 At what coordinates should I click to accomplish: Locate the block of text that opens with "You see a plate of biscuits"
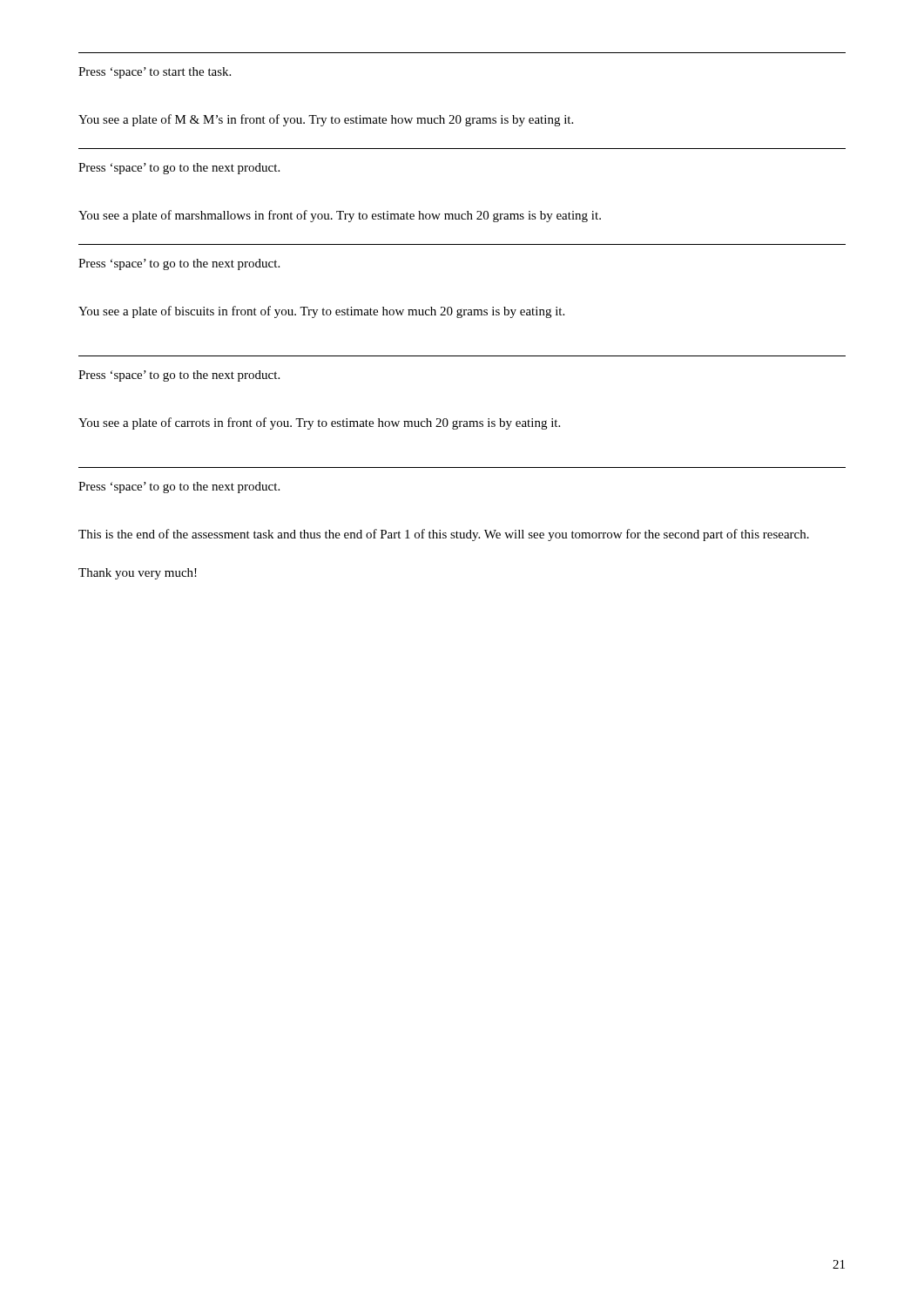coord(462,311)
